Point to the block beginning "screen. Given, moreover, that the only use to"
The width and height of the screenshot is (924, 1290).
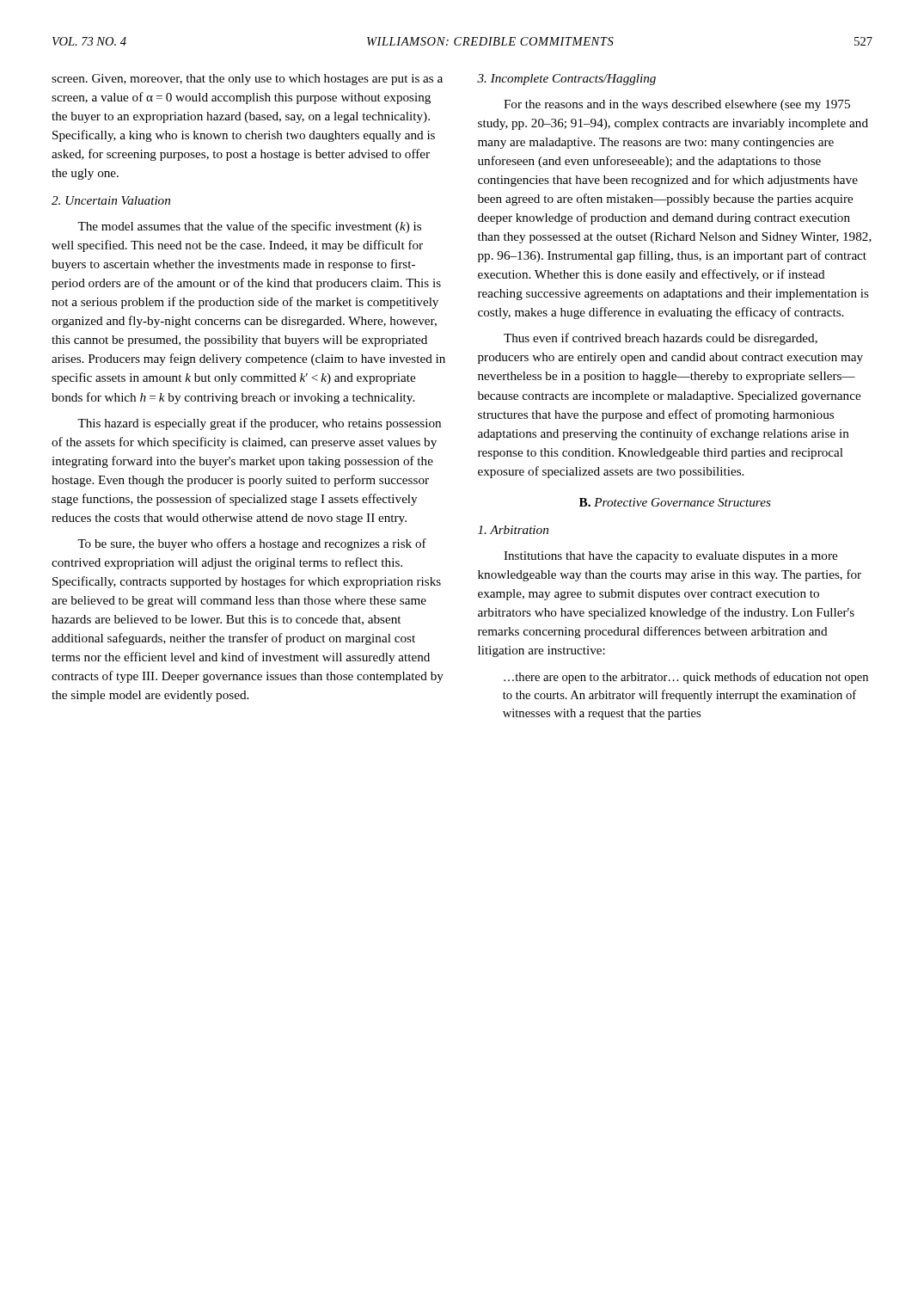point(249,126)
